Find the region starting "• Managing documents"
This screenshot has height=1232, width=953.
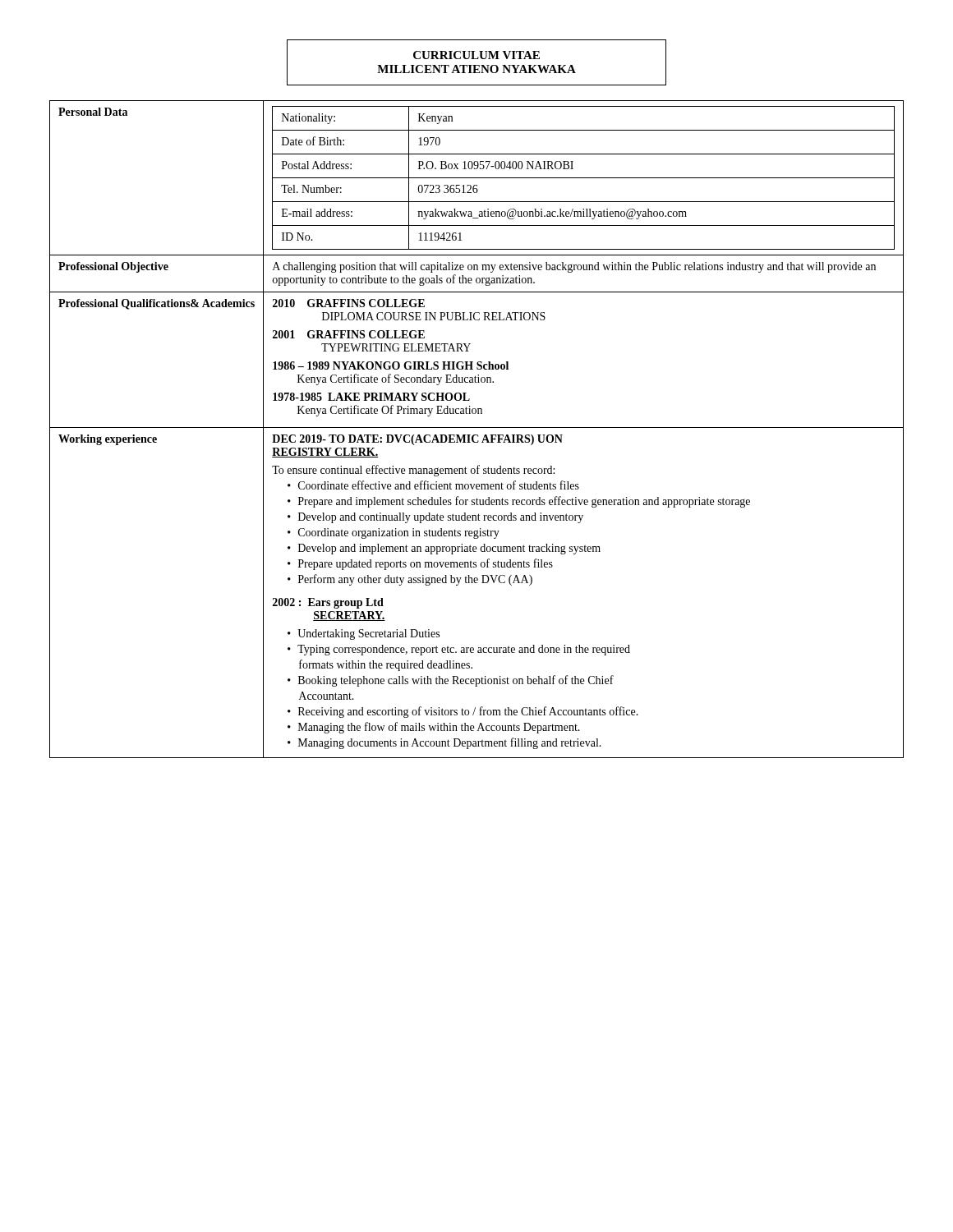tap(444, 743)
